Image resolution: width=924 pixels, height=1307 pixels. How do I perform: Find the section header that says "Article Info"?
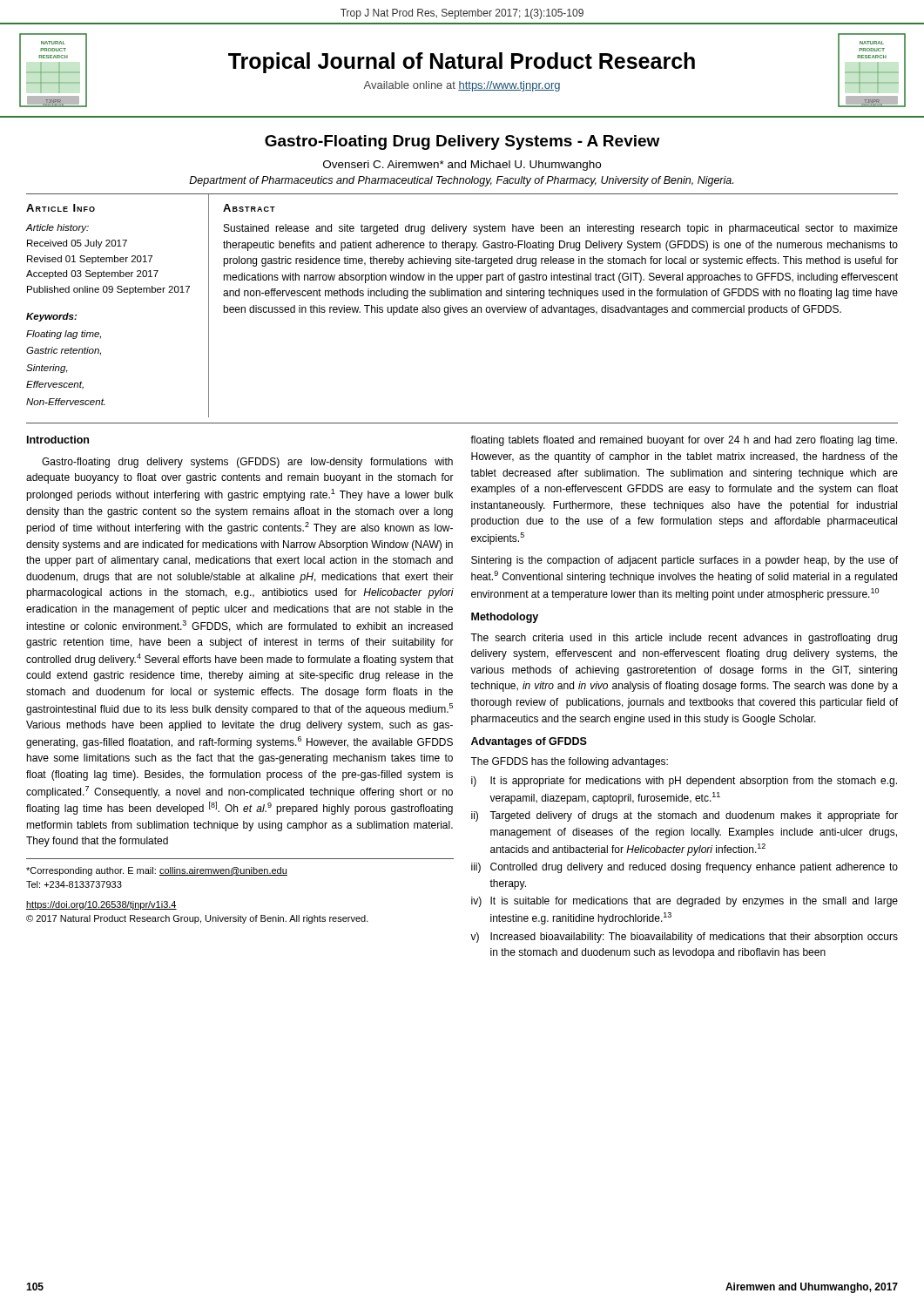(x=61, y=208)
